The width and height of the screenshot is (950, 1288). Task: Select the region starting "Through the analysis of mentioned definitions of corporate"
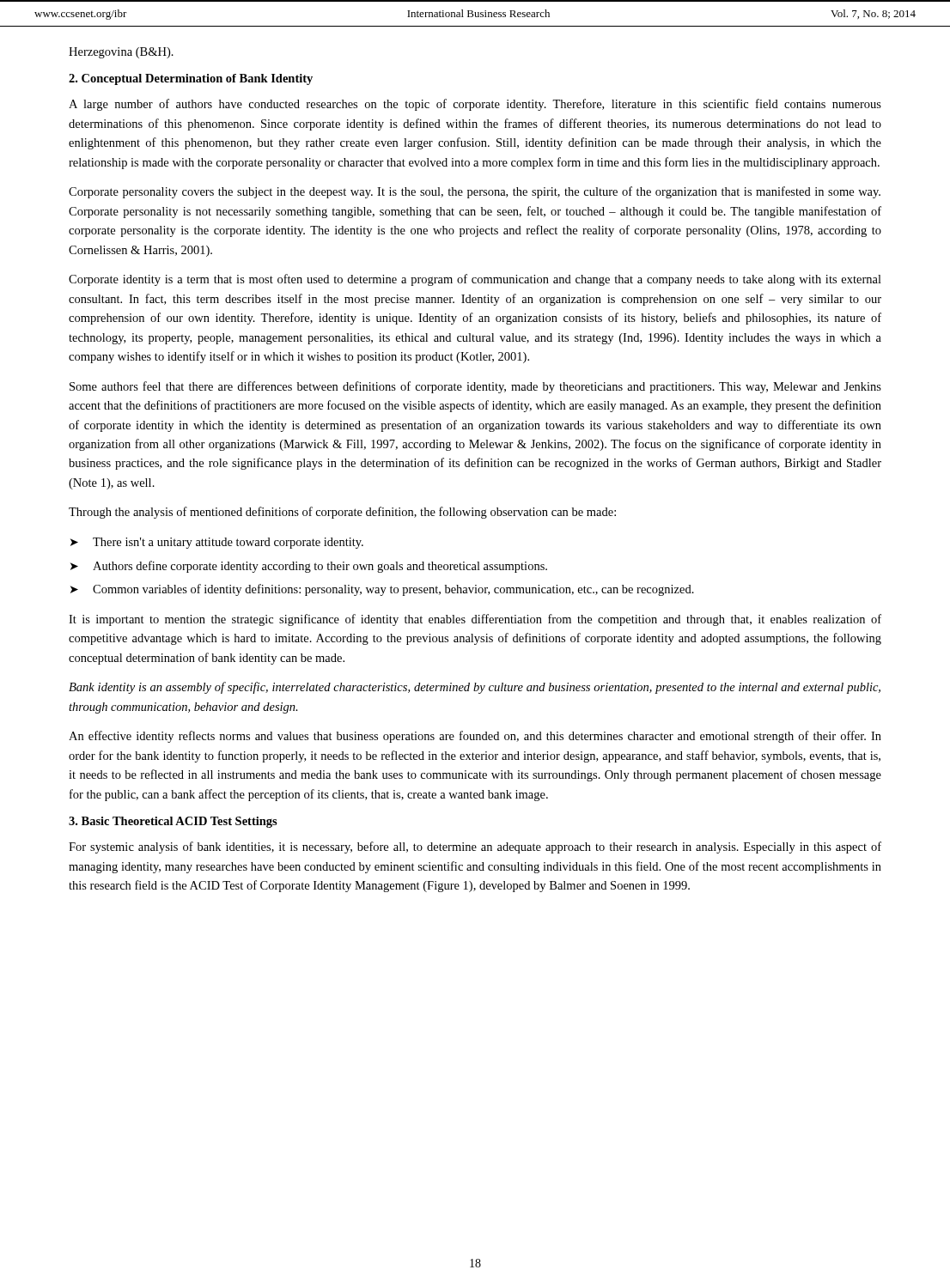tap(343, 512)
